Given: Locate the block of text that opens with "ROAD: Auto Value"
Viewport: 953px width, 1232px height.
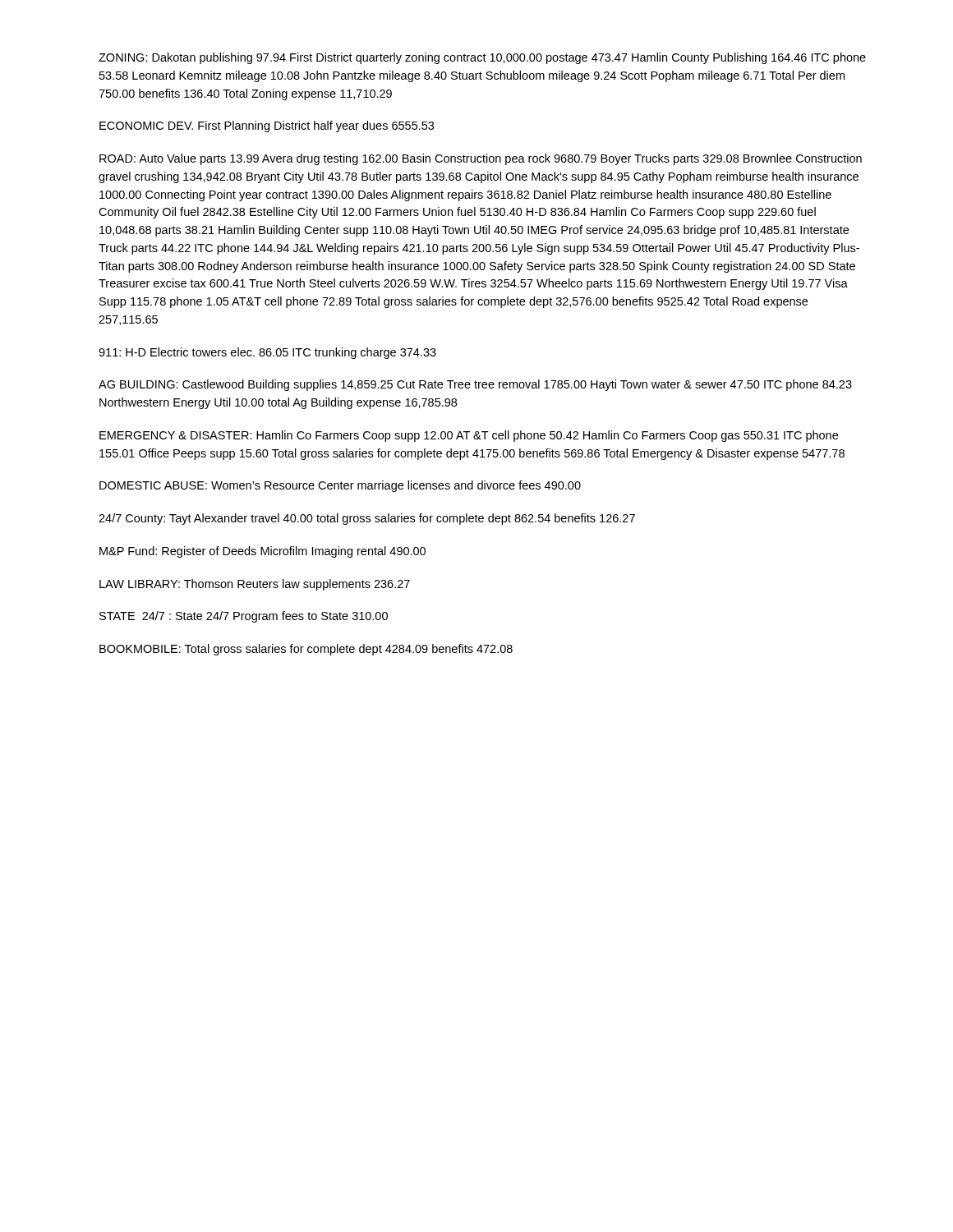Looking at the screenshot, I should (480, 239).
